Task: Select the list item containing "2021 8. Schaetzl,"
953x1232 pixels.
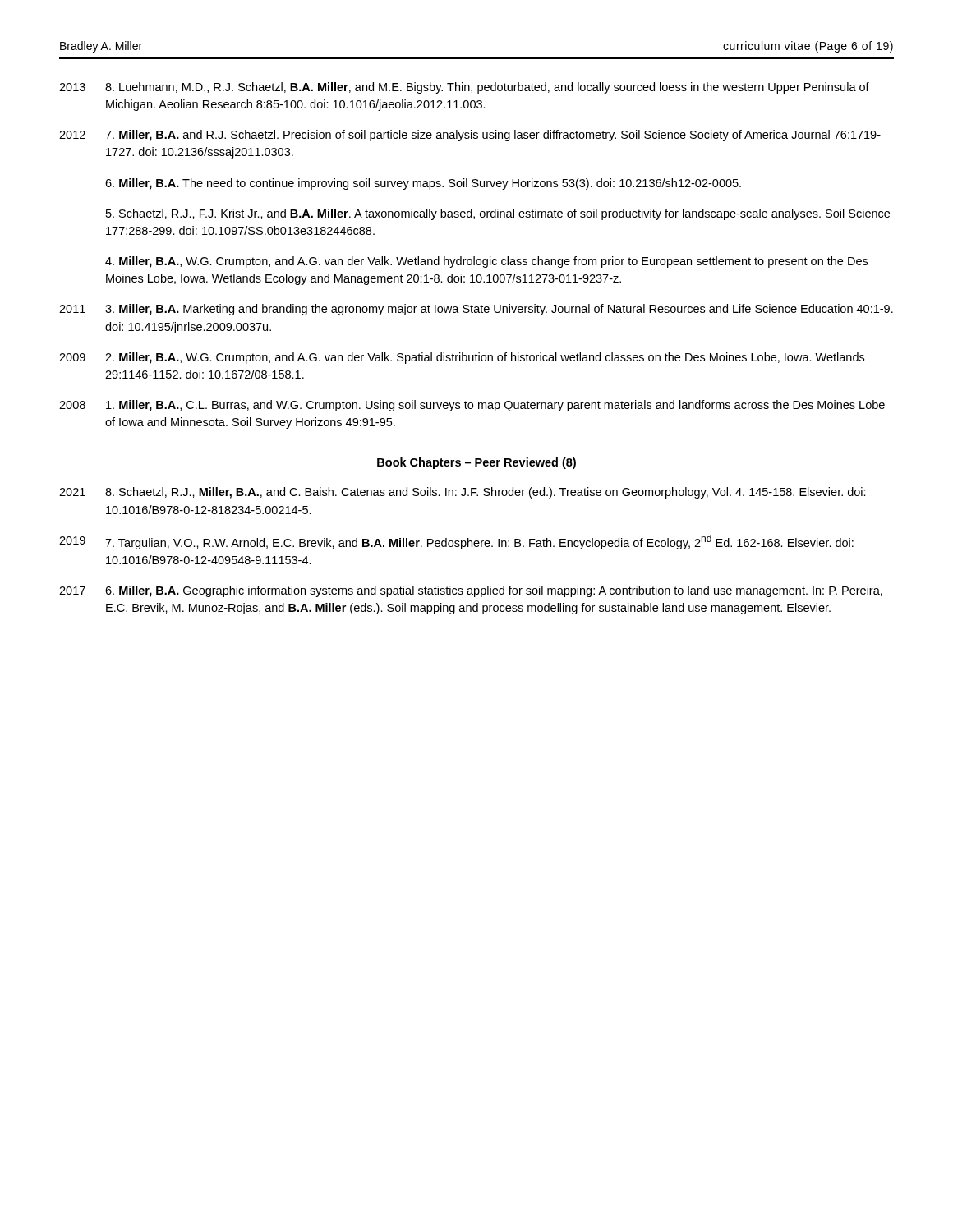Action: tap(476, 501)
